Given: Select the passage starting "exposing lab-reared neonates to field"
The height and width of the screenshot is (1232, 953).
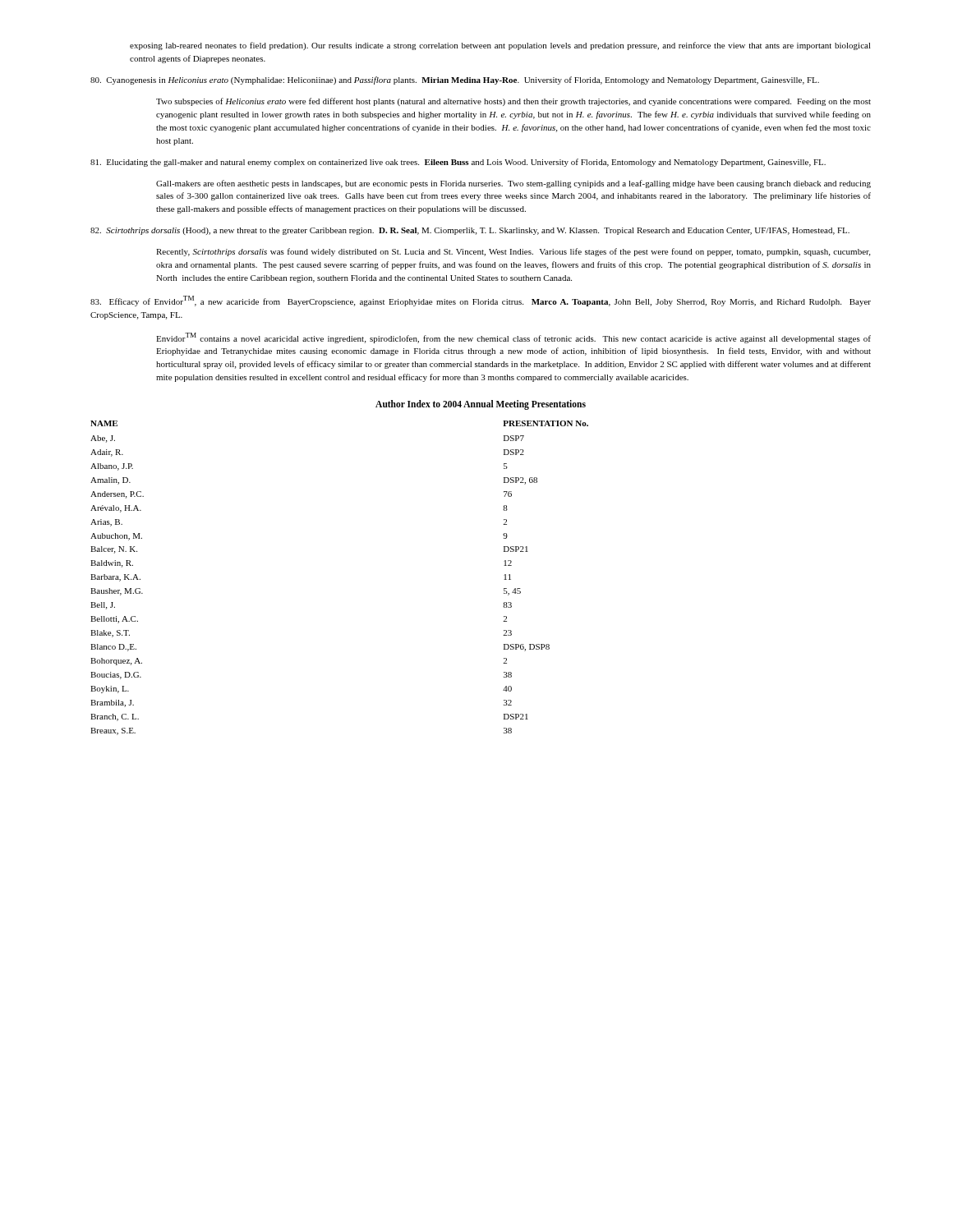Looking at the screenshot, I should tap(500, 52).
